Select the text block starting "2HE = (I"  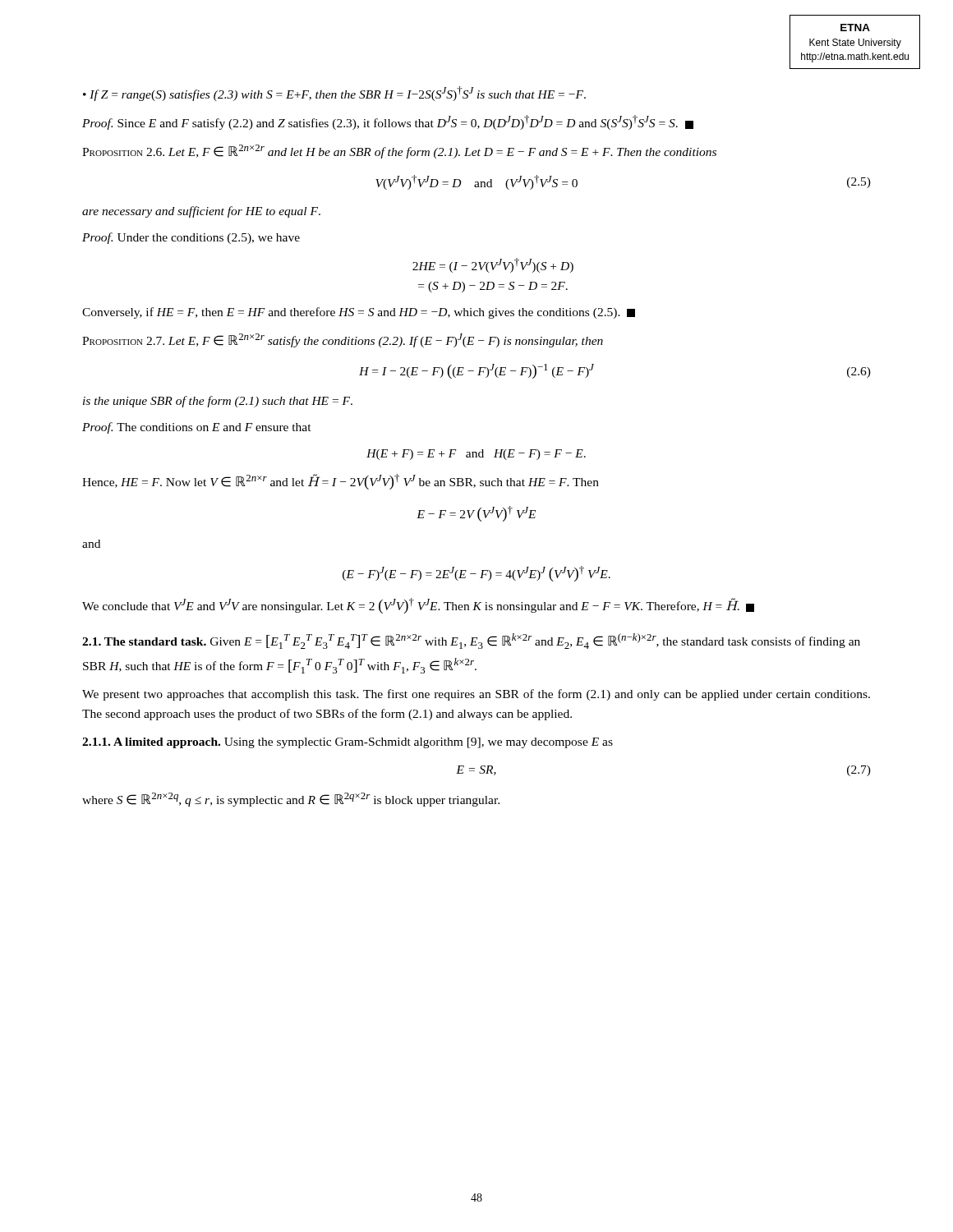tap(493, 274)
